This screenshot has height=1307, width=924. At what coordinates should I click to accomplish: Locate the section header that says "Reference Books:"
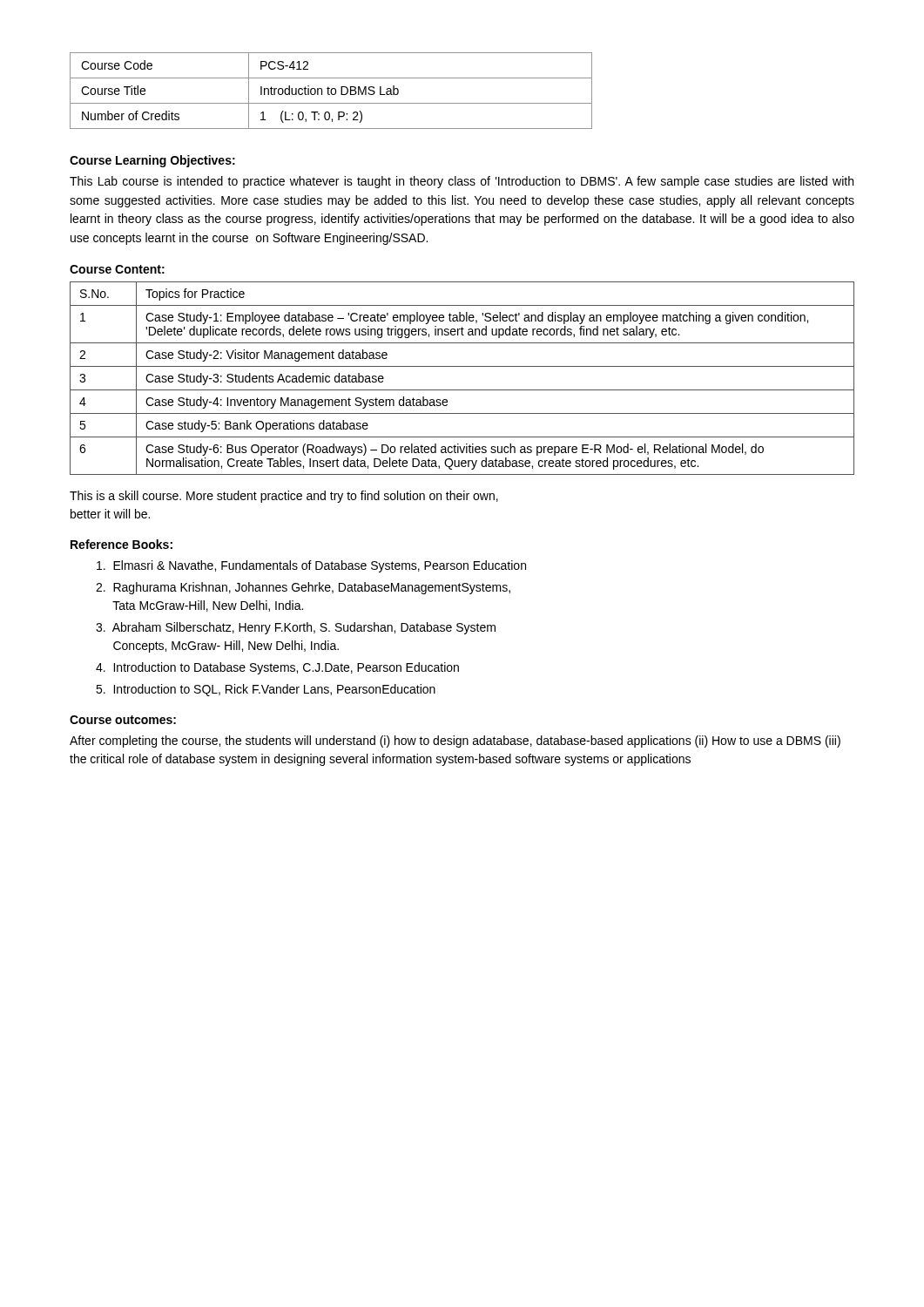tap(122, 544)
